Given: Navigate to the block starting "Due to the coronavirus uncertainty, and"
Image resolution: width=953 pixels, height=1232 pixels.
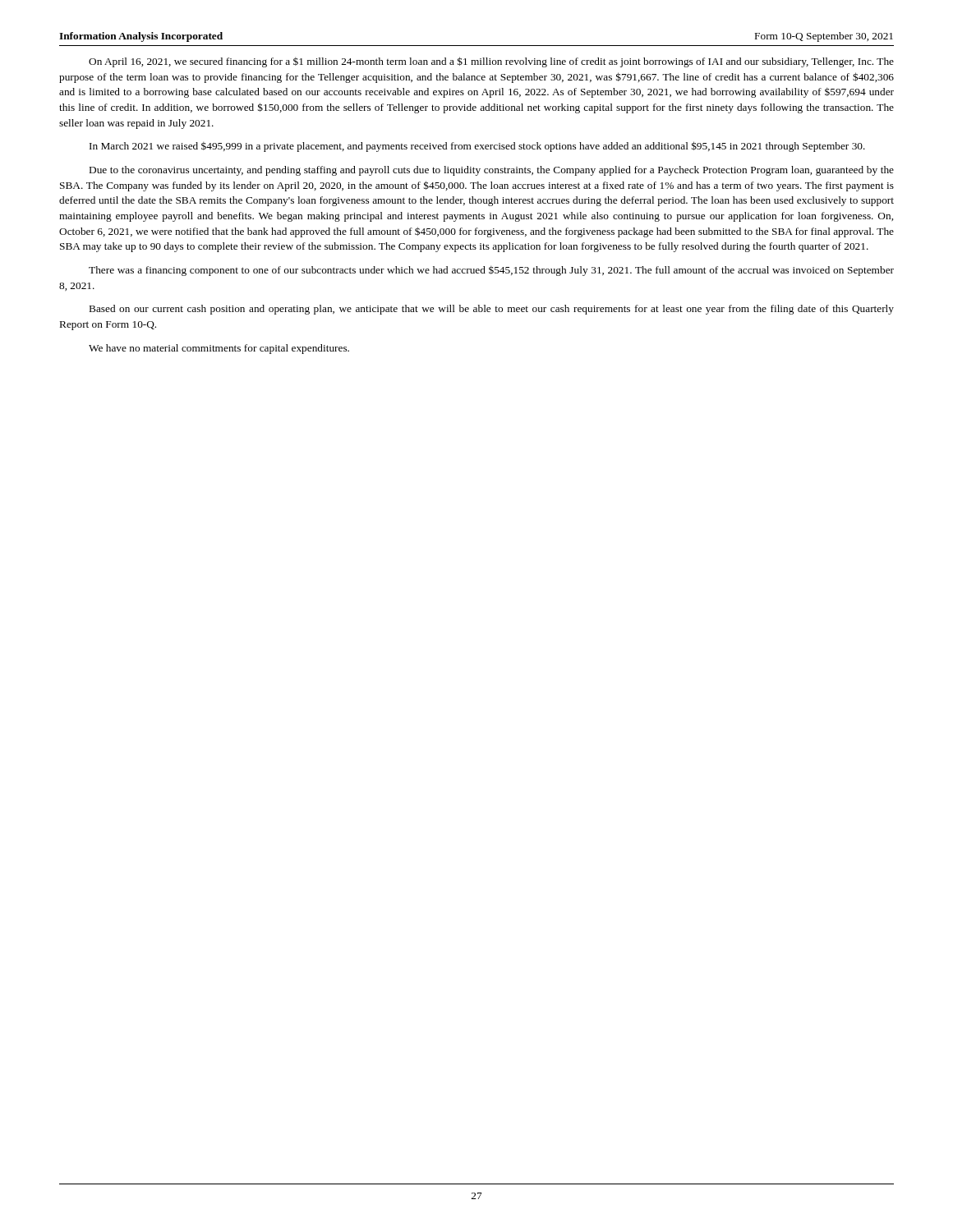Looking at the screenshot, I should tap(476, 209).
